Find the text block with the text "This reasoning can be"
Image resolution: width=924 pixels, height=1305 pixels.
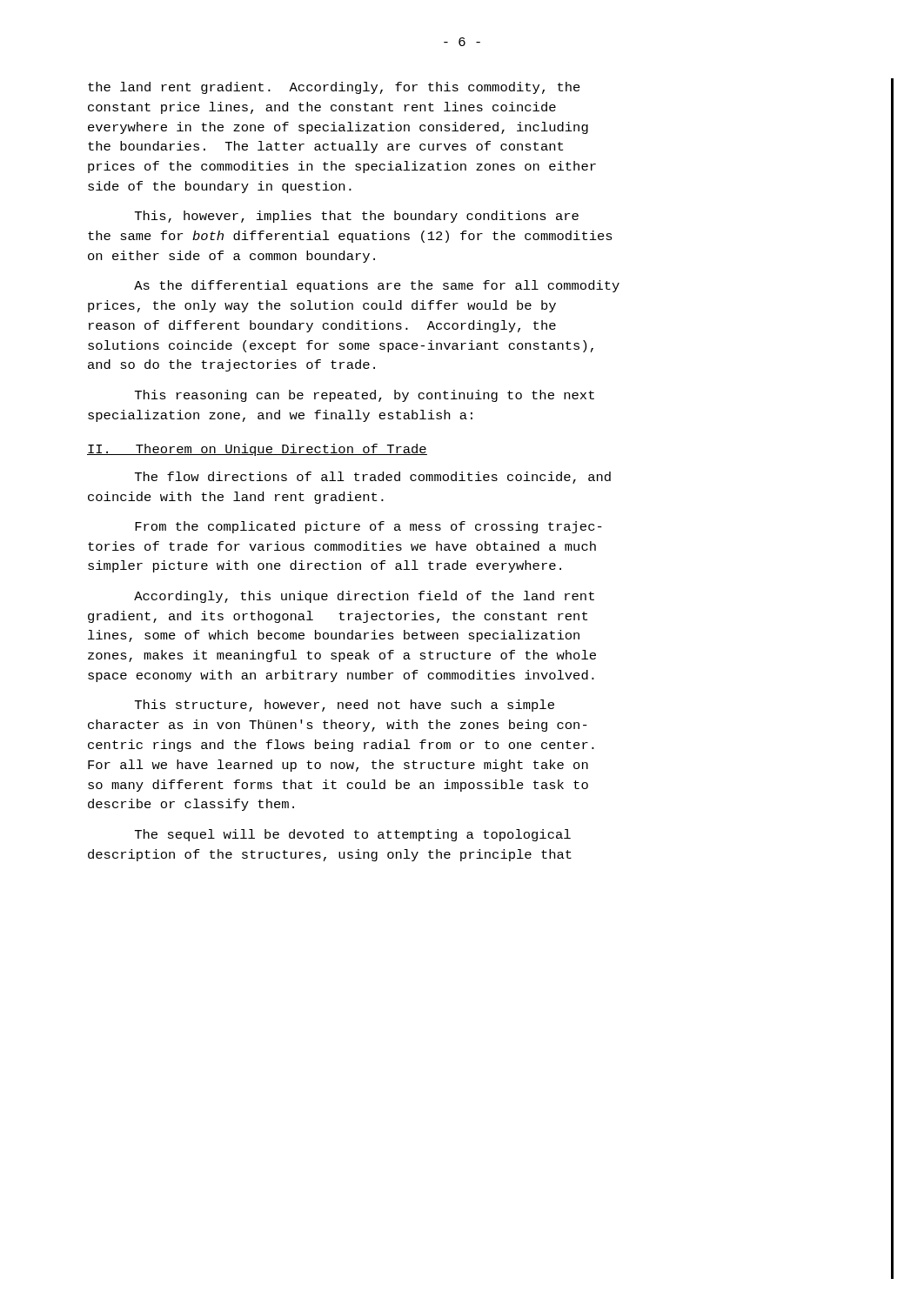341,406
